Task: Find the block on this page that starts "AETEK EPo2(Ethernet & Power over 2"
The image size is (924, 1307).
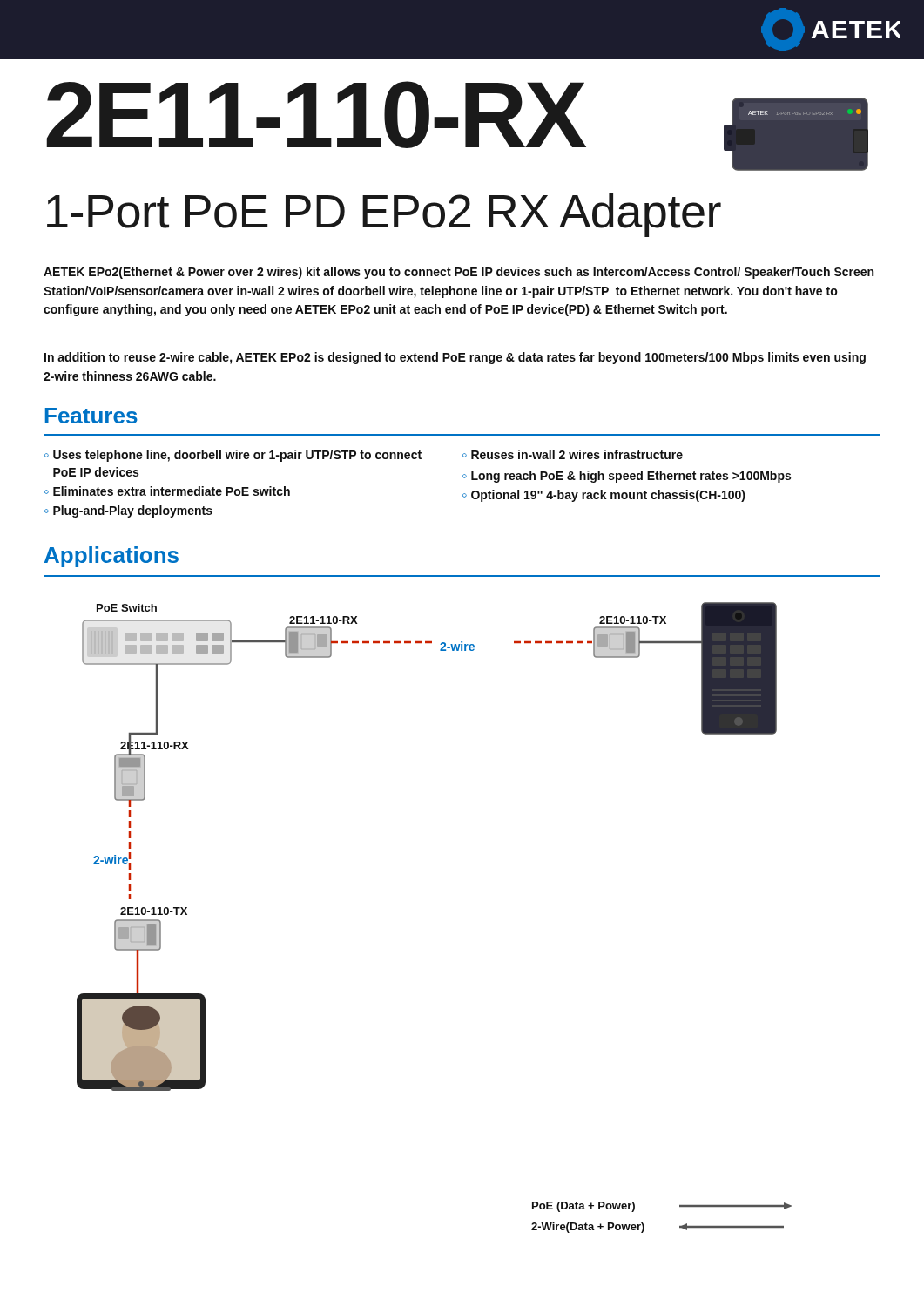Action: point(462,291)
